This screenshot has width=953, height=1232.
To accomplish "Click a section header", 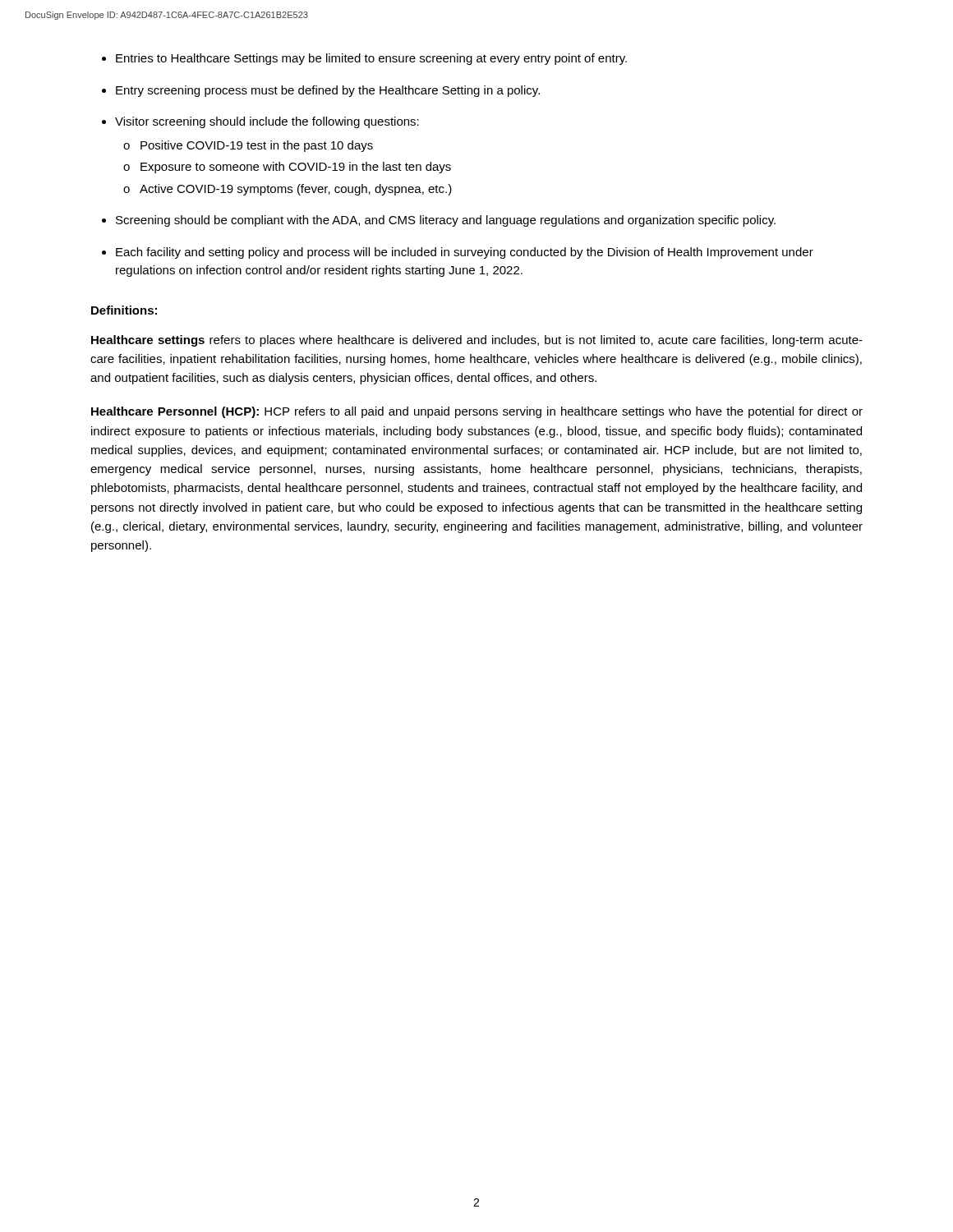I will 124,310.
